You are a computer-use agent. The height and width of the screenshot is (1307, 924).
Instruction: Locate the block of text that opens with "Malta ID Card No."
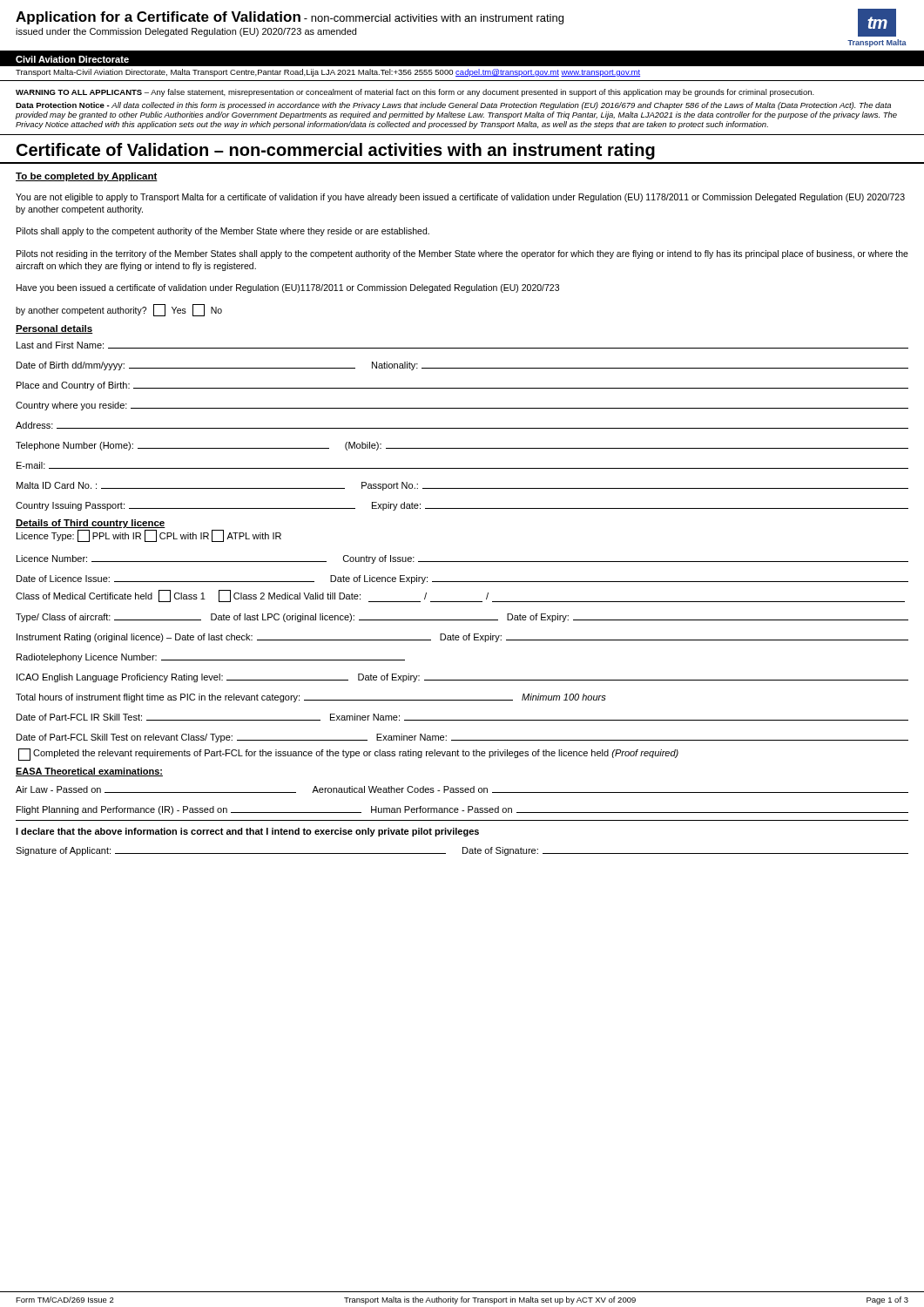click(462, 483)
